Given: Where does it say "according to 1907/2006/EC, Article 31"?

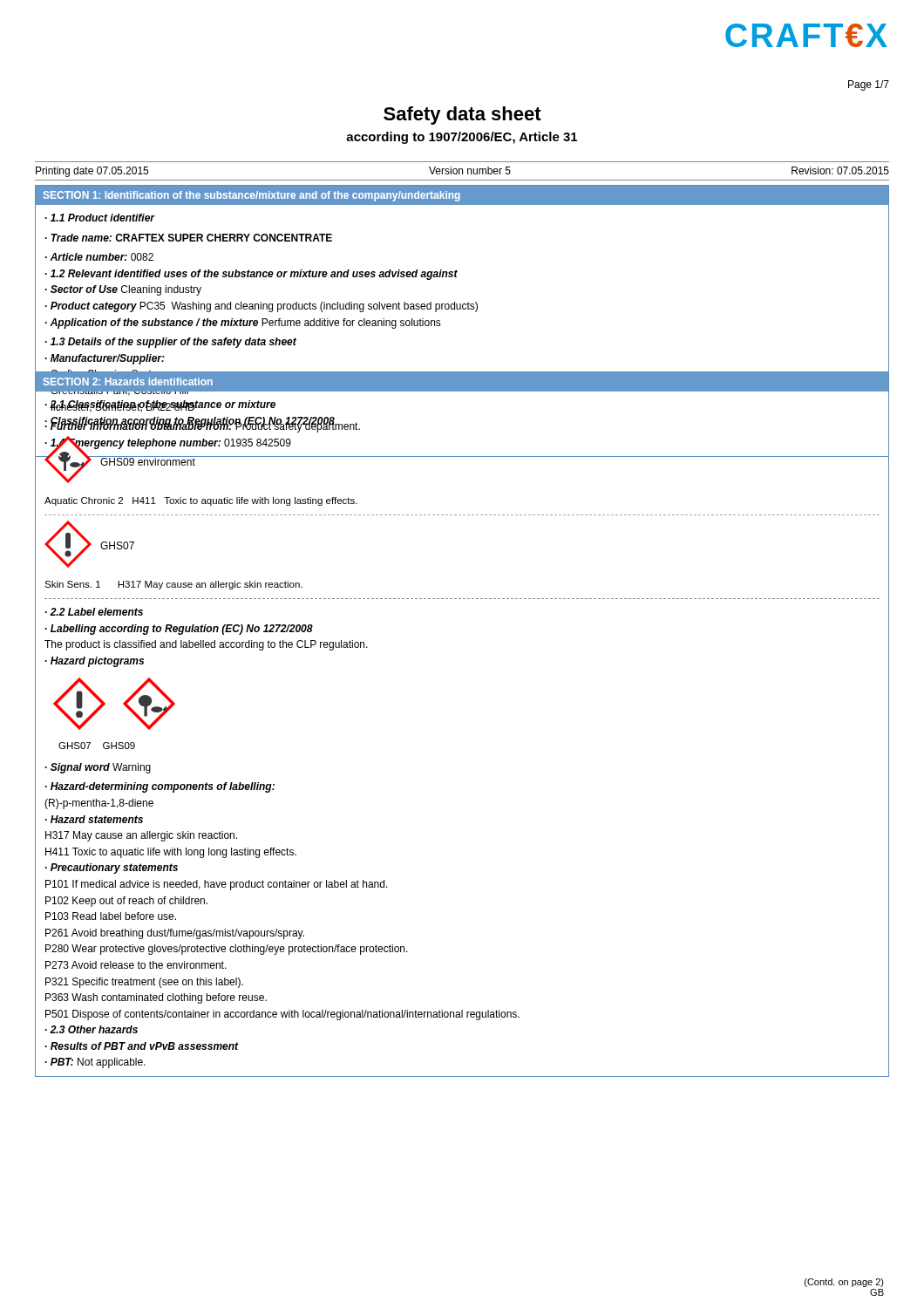Looking at the screenshot, I should 462,136.
